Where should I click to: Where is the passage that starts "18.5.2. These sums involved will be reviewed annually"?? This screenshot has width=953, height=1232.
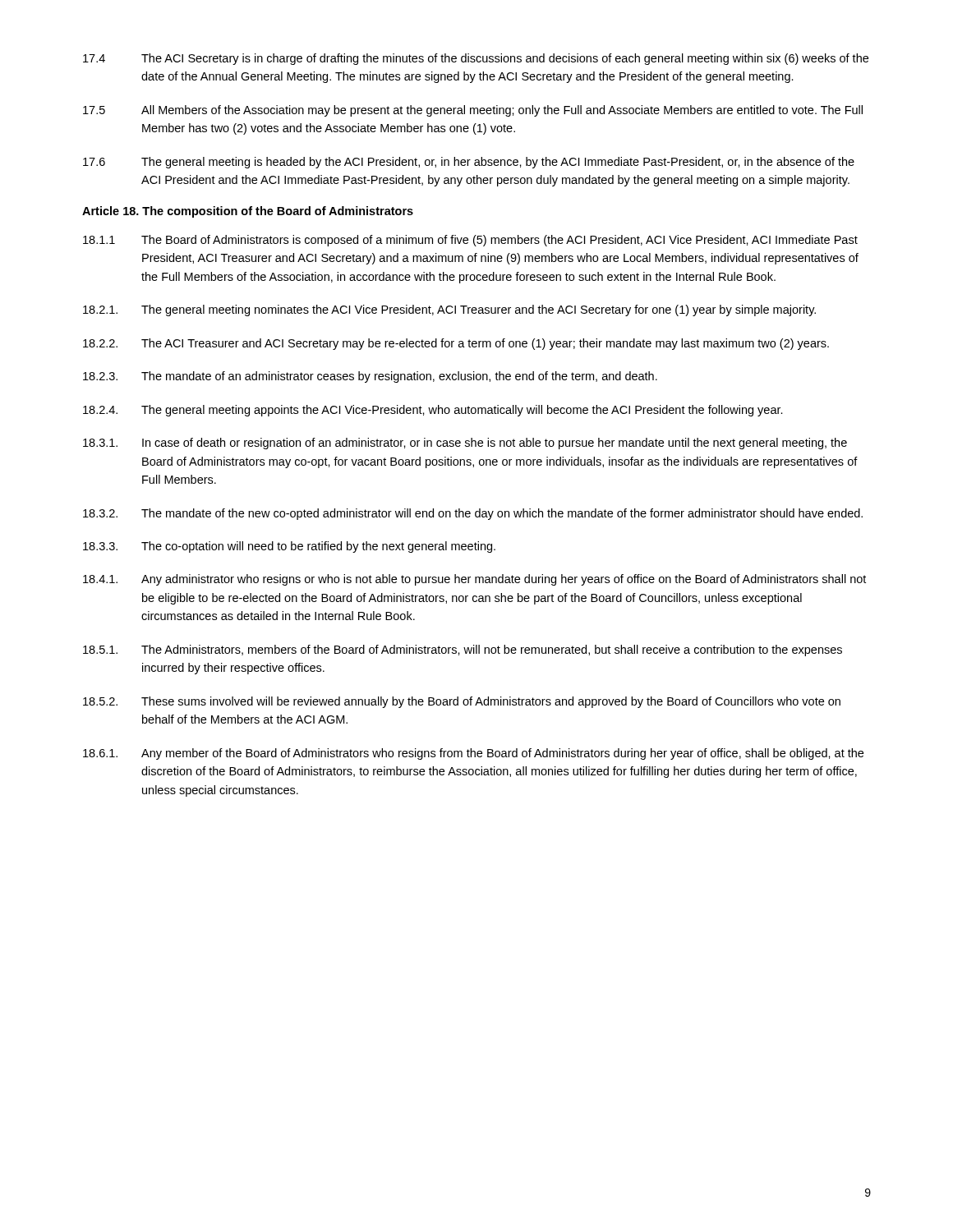click(476, 711)
